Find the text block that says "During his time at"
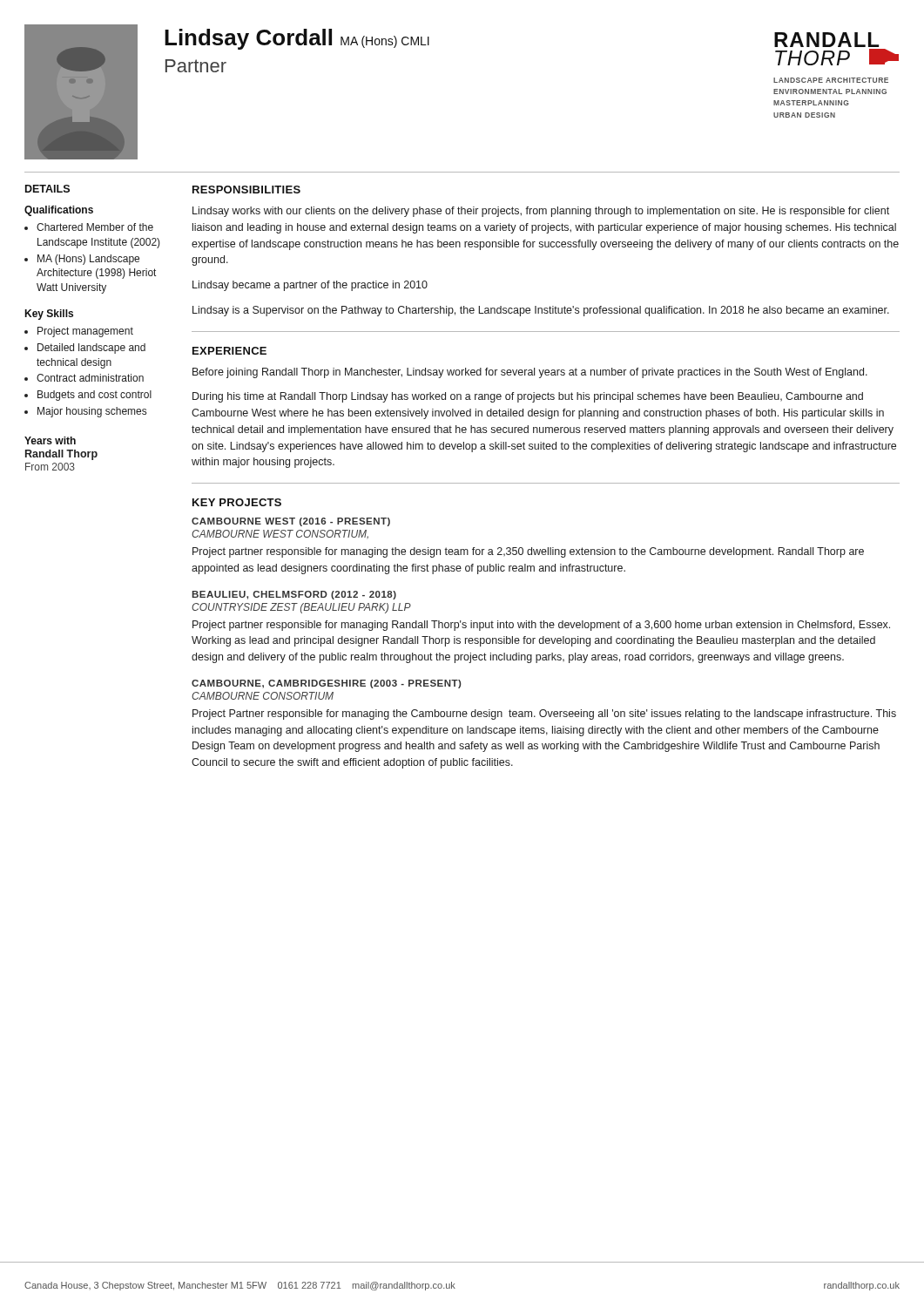Image resolution: width=924 pixels, height=1307 pixels. (x=544, y=429)
